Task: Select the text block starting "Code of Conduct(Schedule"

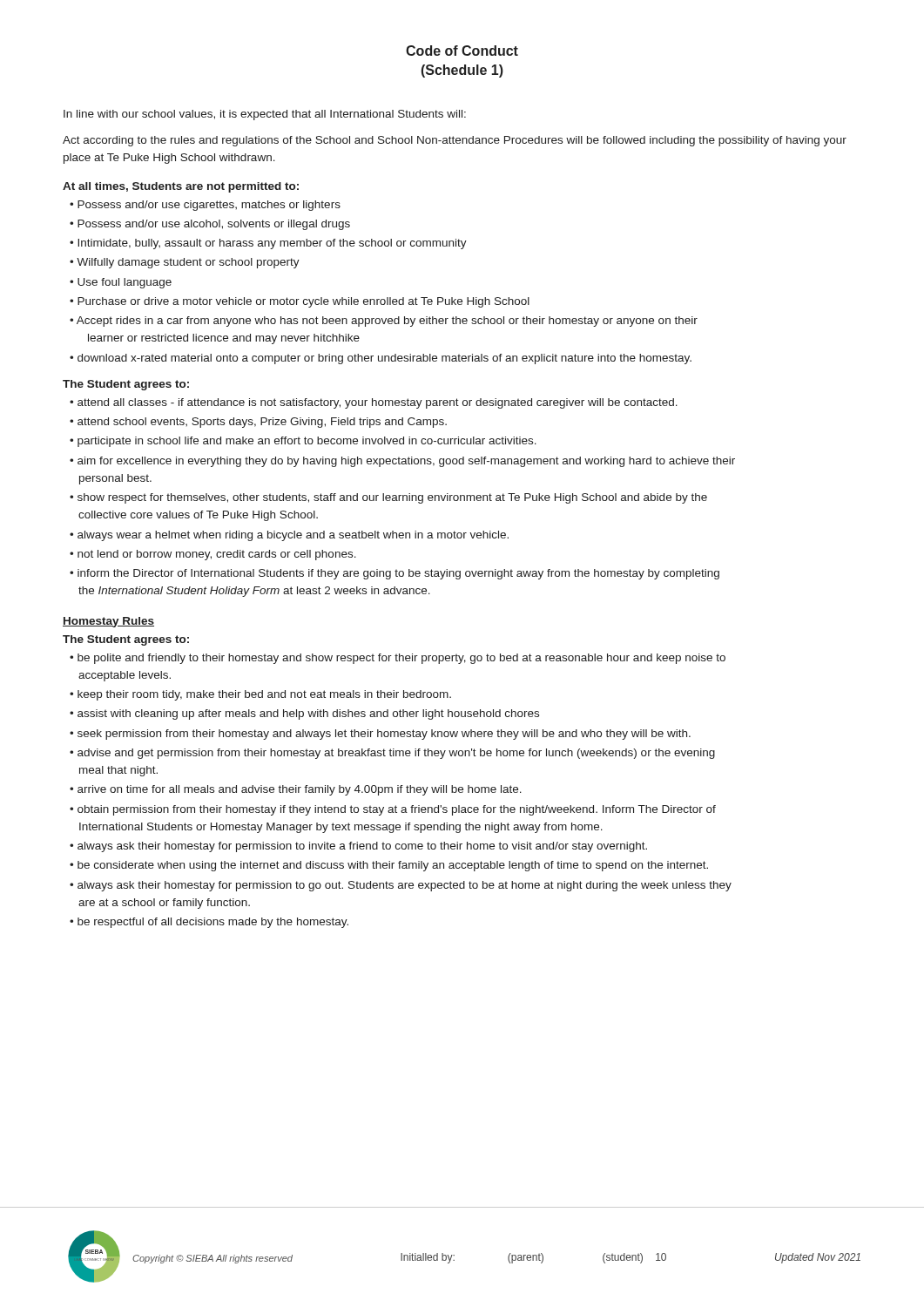Action: tap(462, 61)
